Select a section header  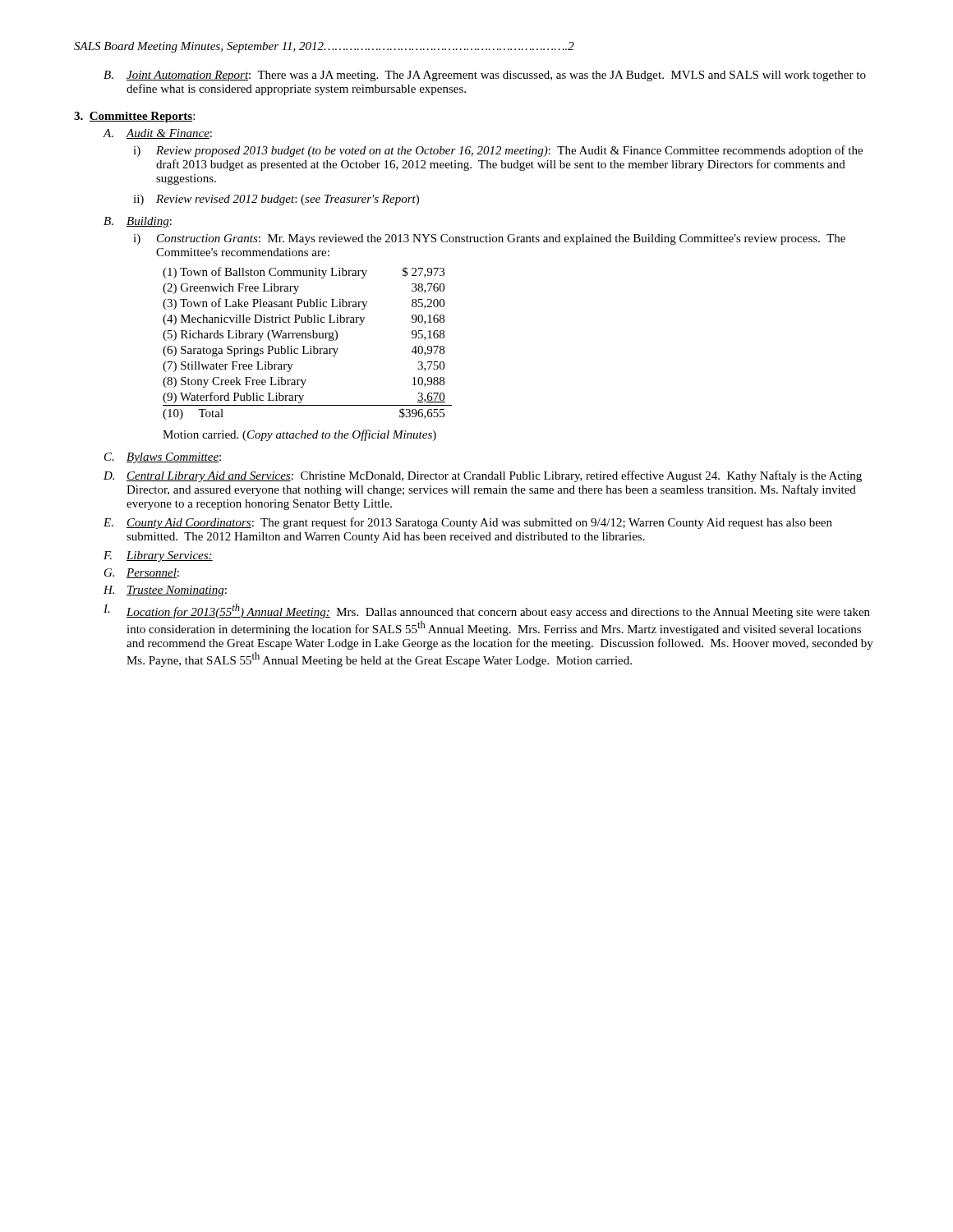point(135,116)
